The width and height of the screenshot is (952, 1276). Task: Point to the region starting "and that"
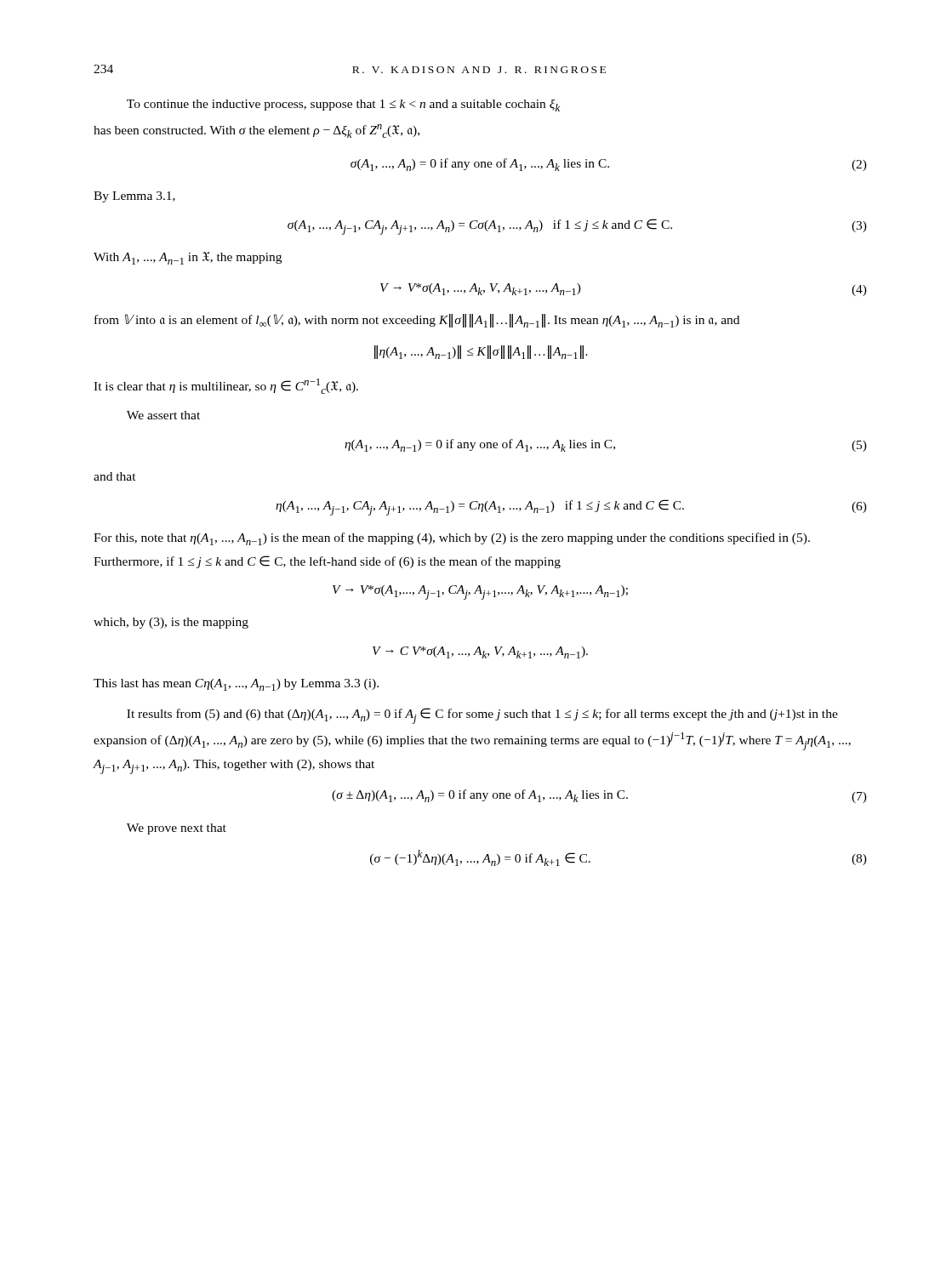115,476
